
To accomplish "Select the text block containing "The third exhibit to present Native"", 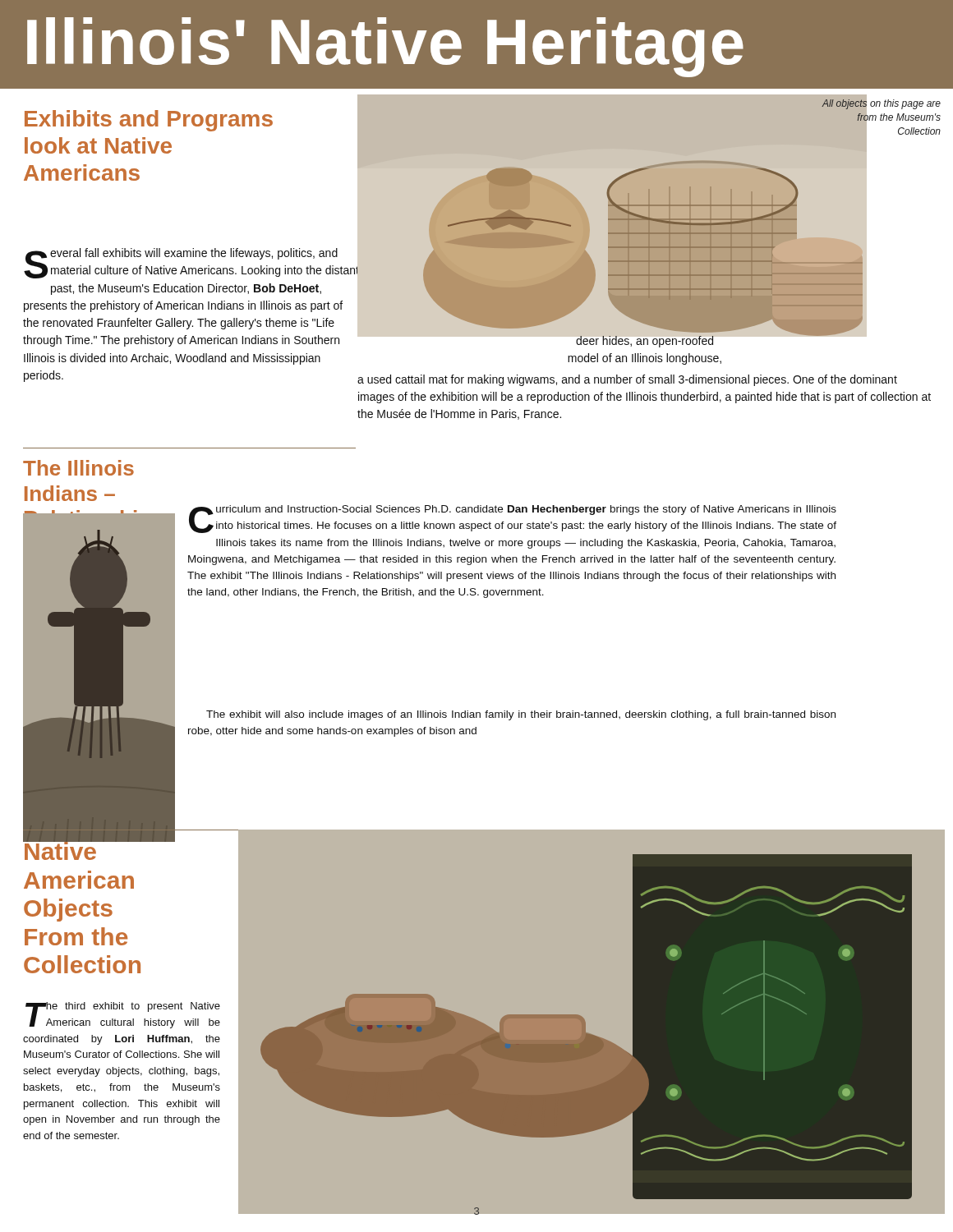I will click(122, 1070).
